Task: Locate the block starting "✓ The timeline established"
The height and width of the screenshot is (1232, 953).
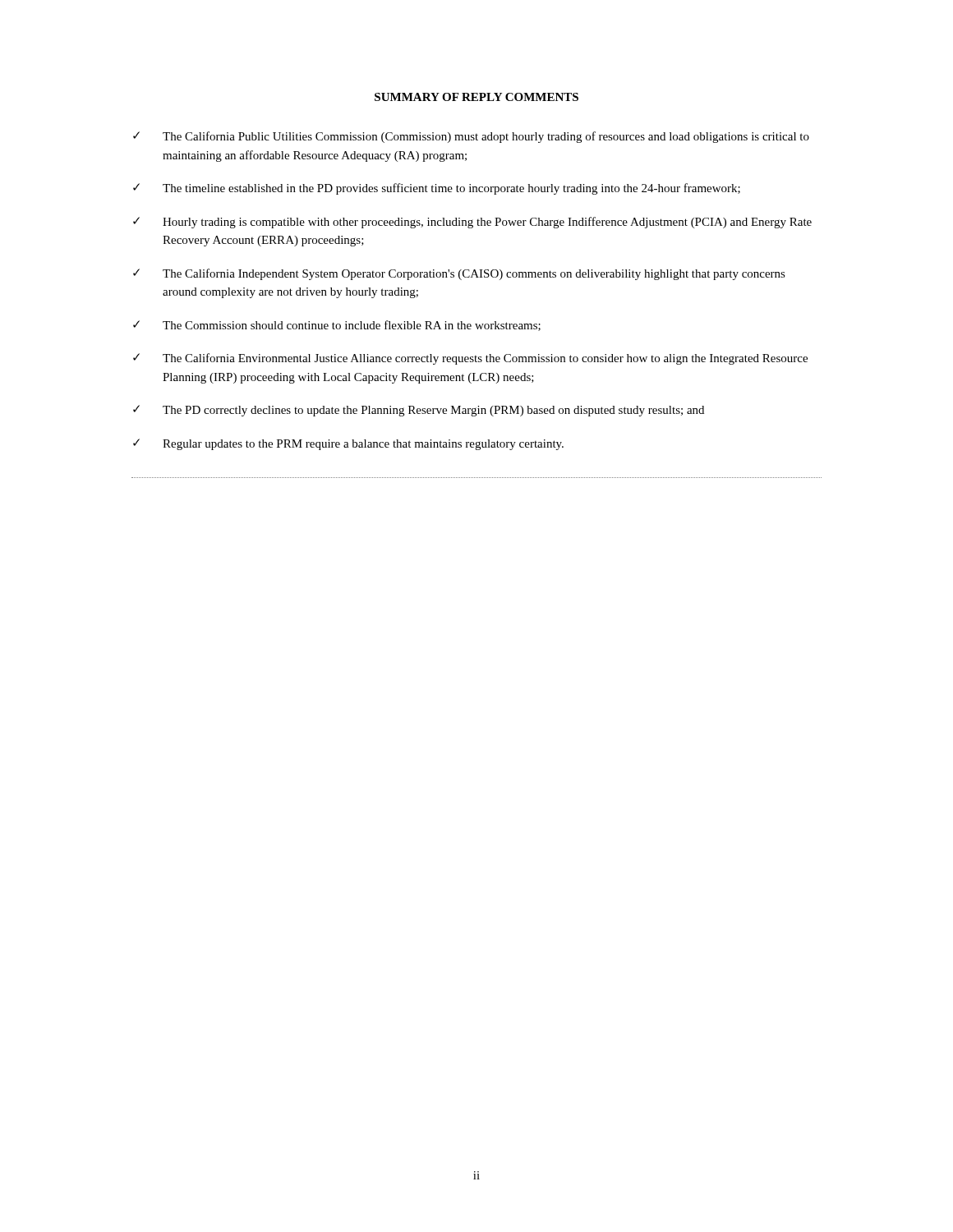Action: (476, 188)
